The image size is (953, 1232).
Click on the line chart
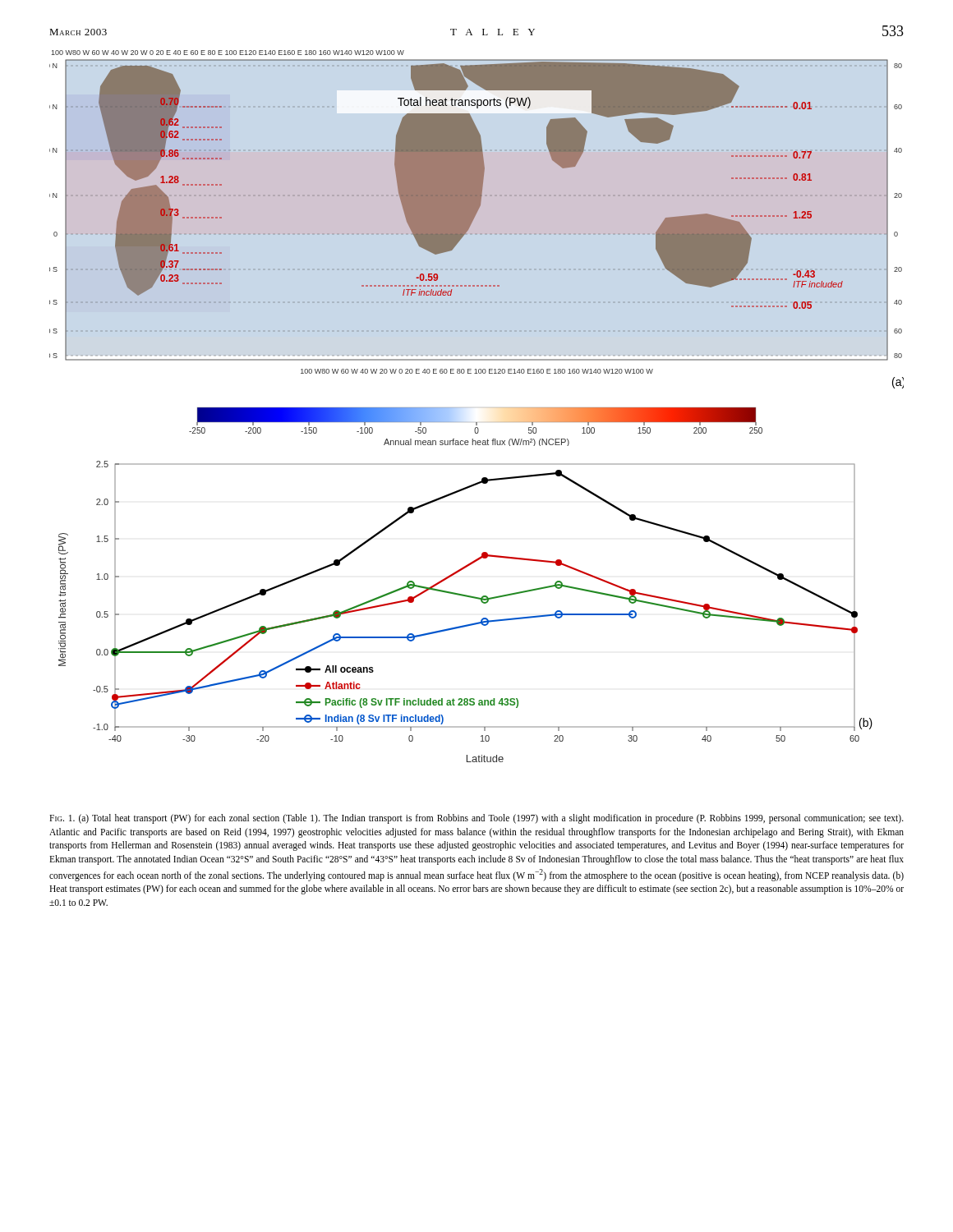476,624
